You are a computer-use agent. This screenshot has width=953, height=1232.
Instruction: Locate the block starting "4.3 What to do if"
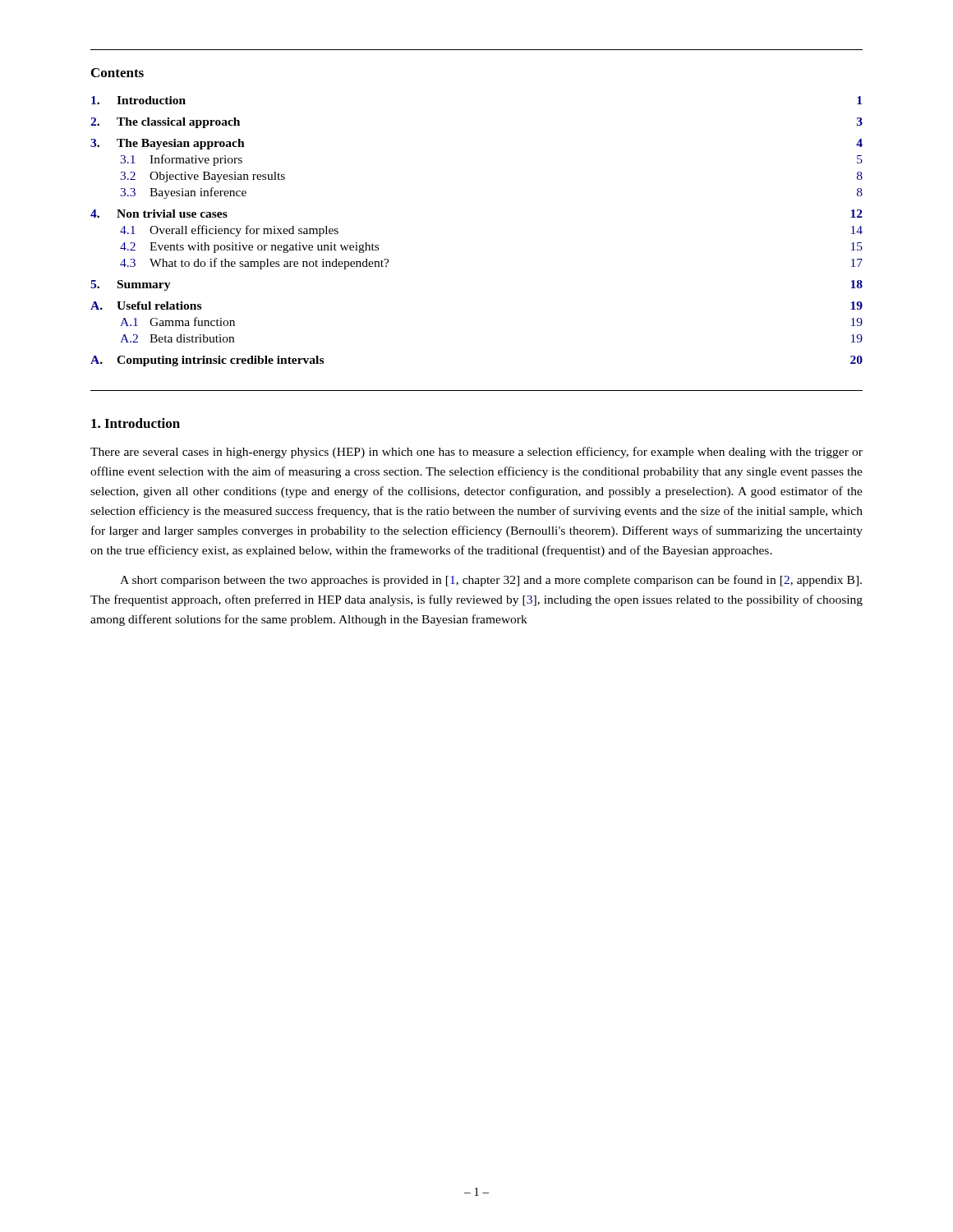pos(267,263)
